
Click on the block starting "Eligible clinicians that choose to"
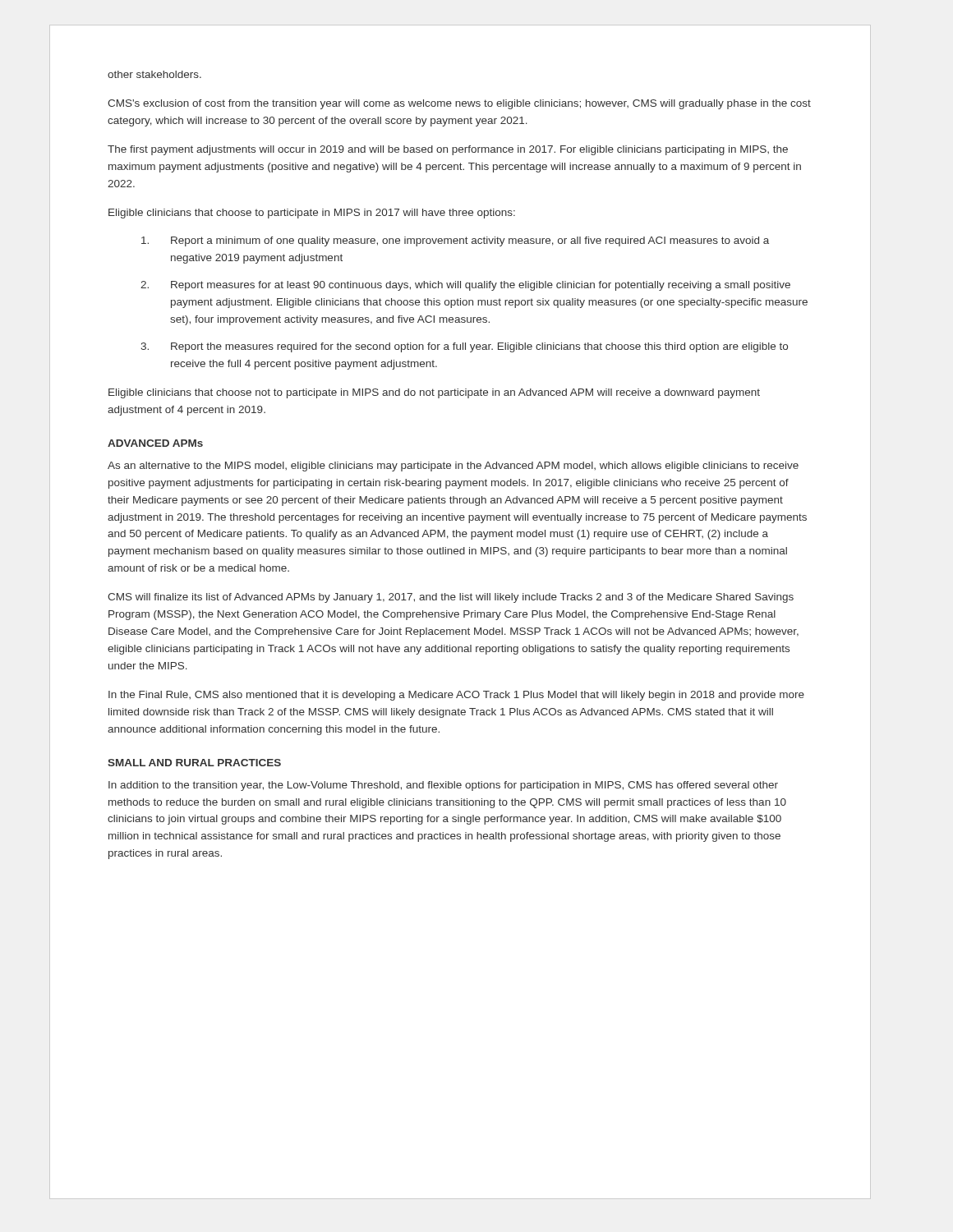click(x=312, y=212)
